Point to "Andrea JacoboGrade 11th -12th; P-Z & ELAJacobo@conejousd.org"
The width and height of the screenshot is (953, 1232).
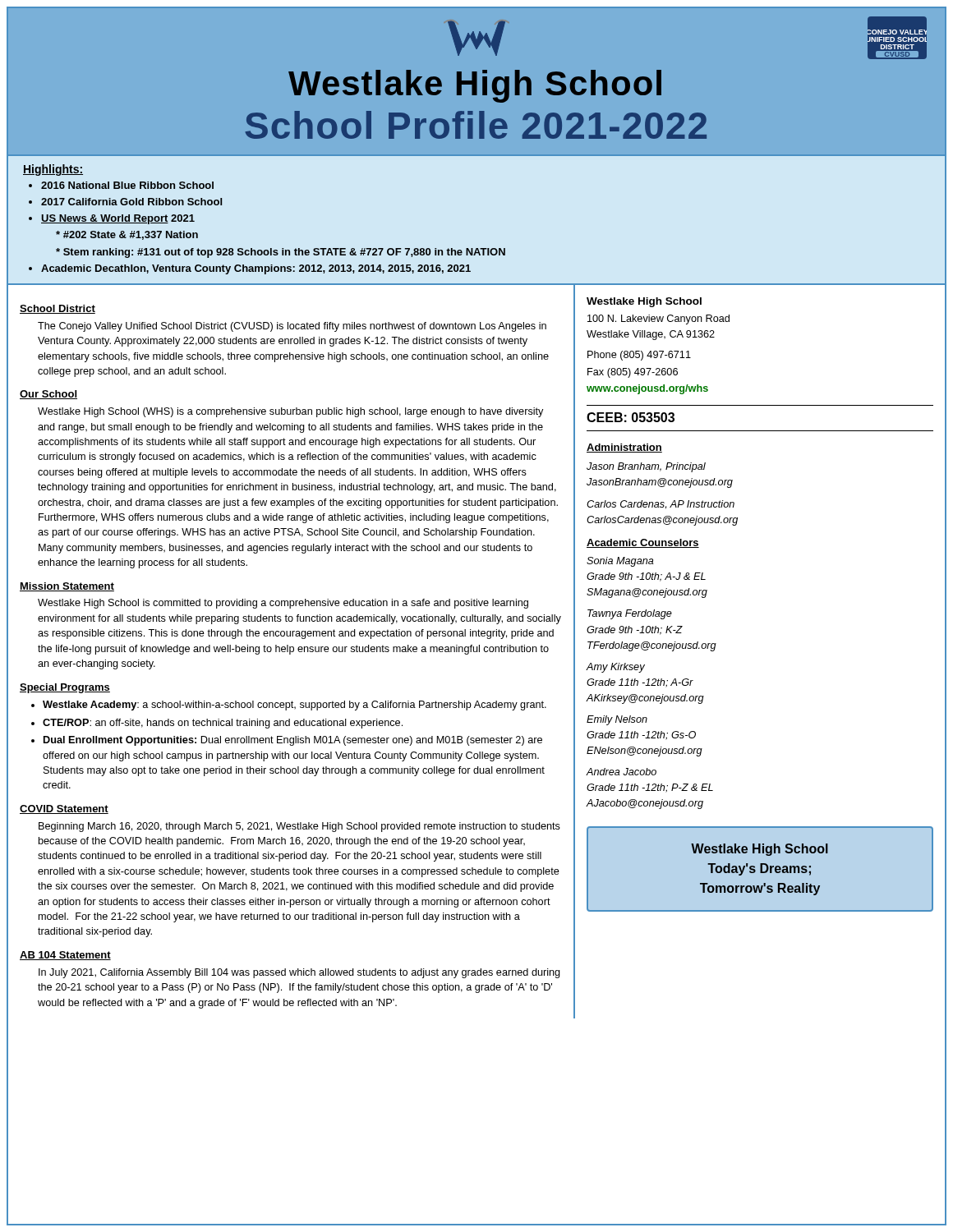tap(650, 788)
